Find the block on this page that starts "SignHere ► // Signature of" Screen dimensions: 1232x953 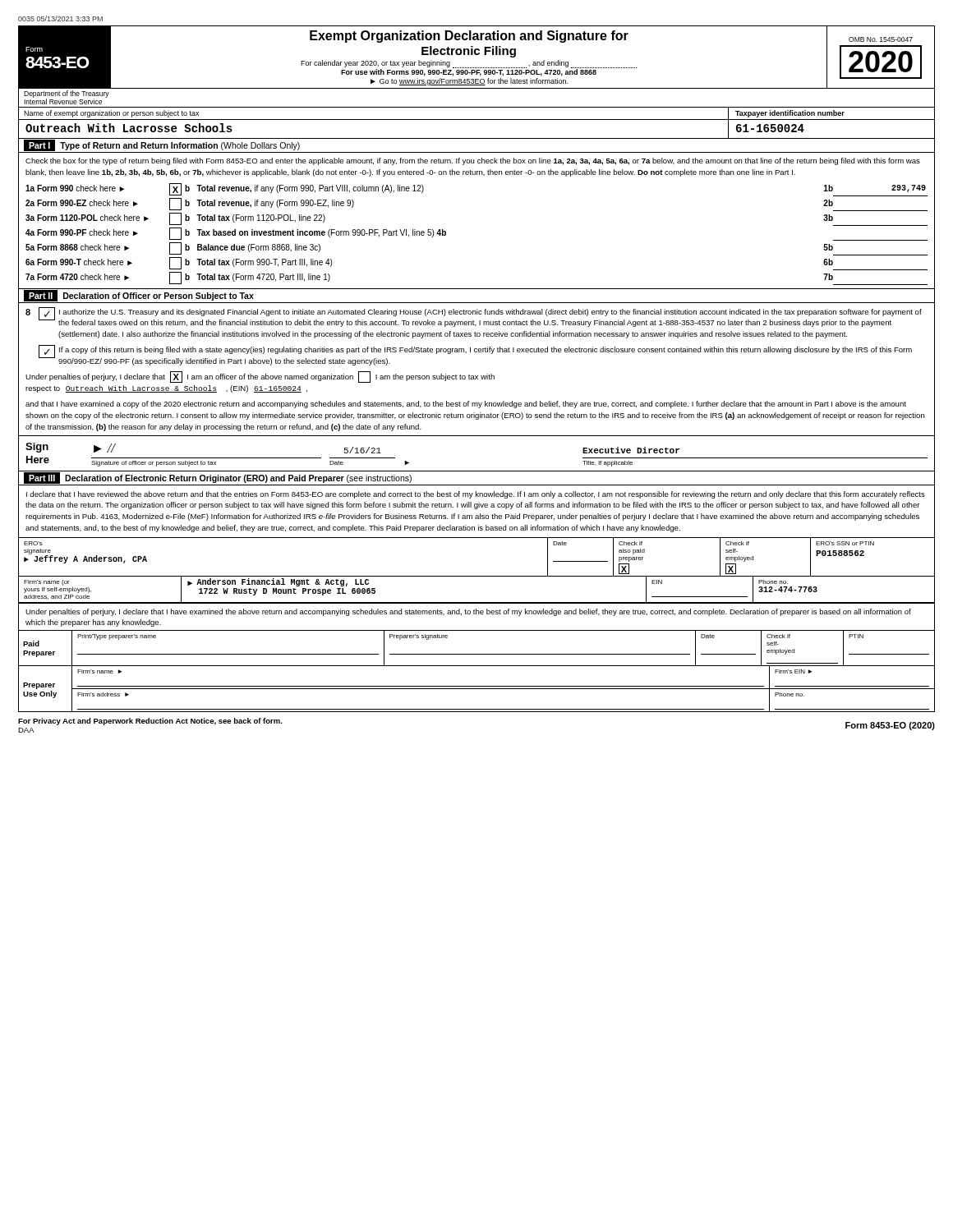coord(352,448)
